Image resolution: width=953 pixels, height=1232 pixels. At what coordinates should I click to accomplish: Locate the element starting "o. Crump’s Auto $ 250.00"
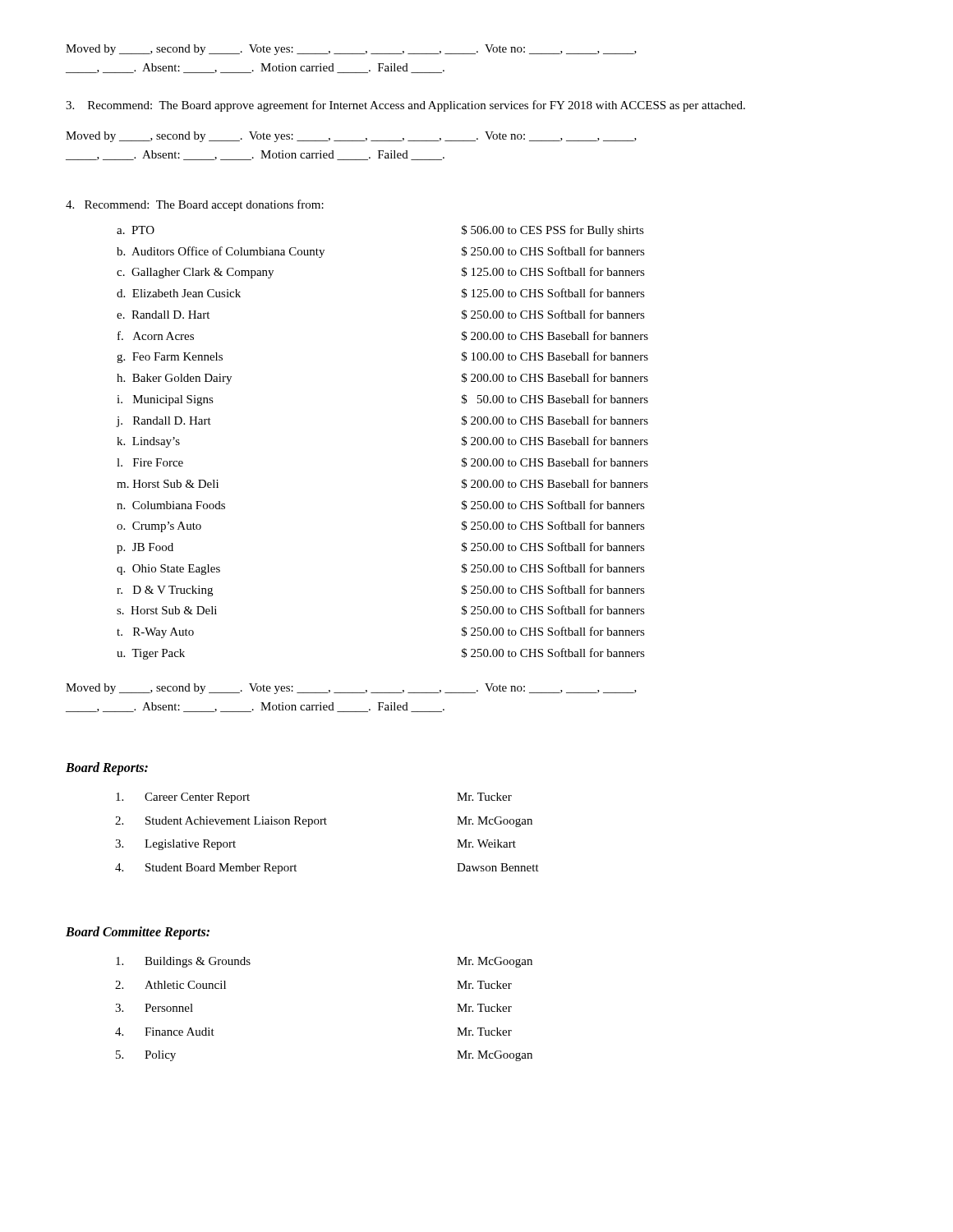pyautogui.click(x=485, y=527)
